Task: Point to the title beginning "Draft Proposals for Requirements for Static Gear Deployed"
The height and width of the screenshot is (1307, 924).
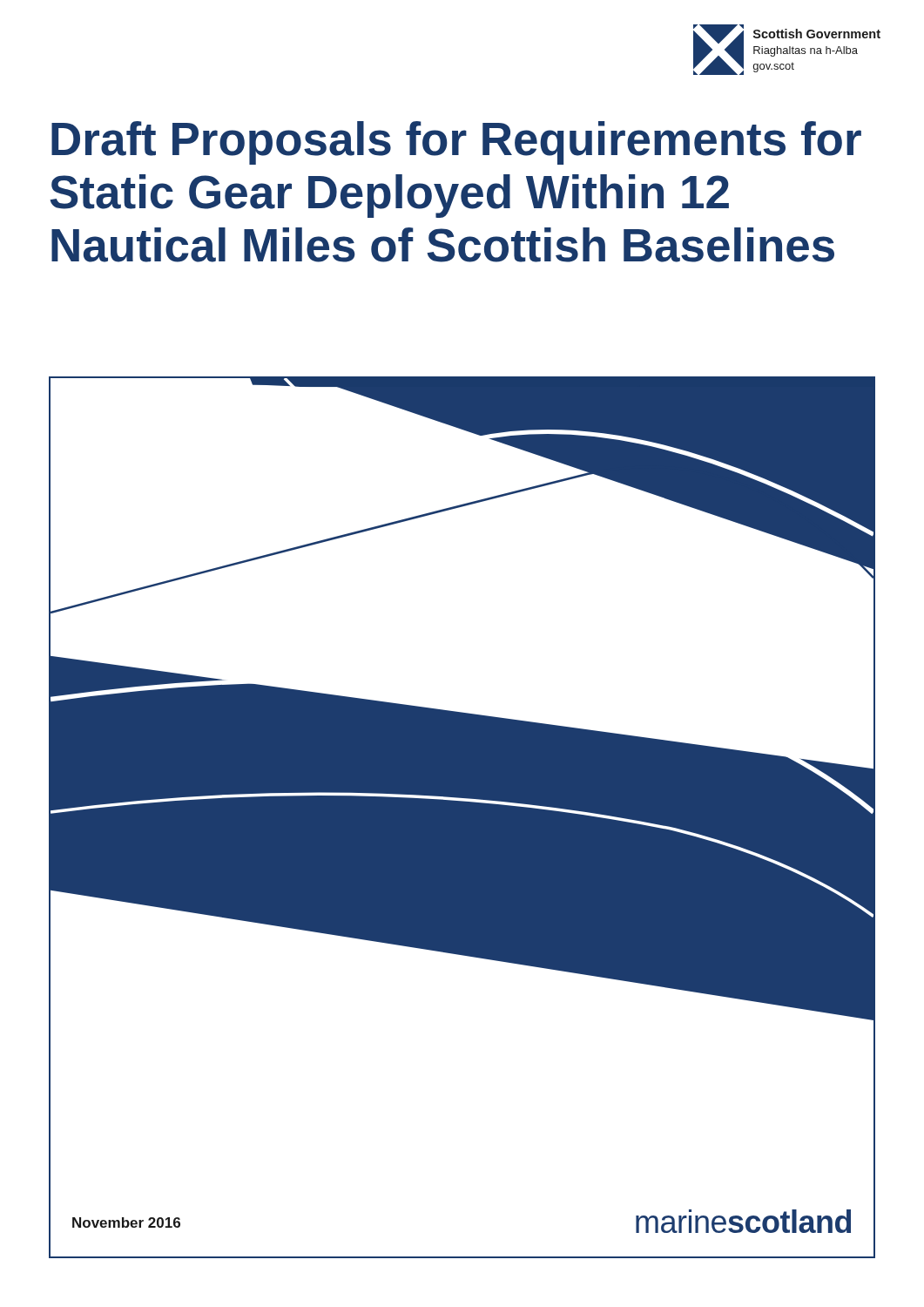Action: click(x=462, y=193)
